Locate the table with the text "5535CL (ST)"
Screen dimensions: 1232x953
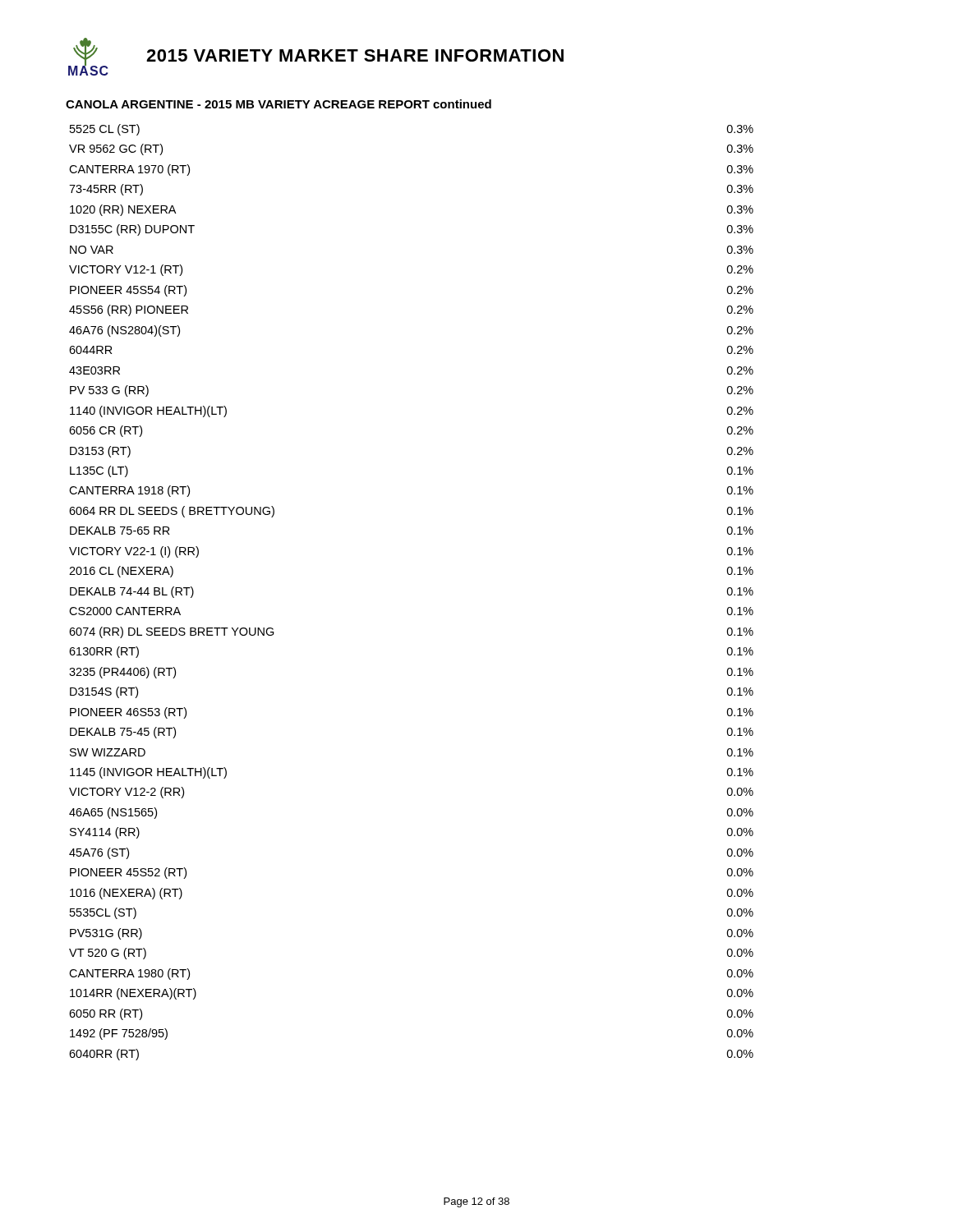476,591
